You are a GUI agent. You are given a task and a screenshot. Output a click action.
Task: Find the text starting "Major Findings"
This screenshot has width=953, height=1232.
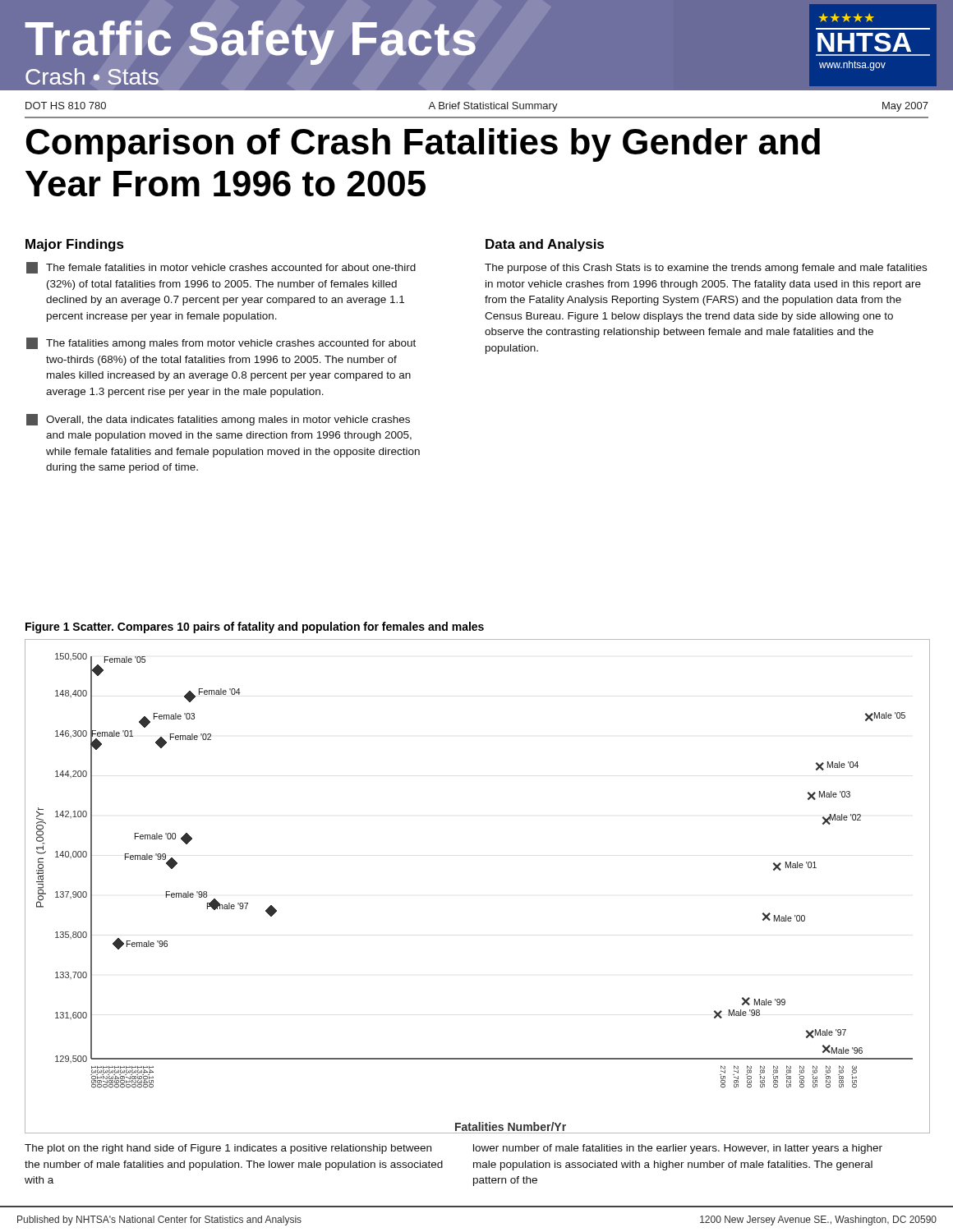click(75, 245)
